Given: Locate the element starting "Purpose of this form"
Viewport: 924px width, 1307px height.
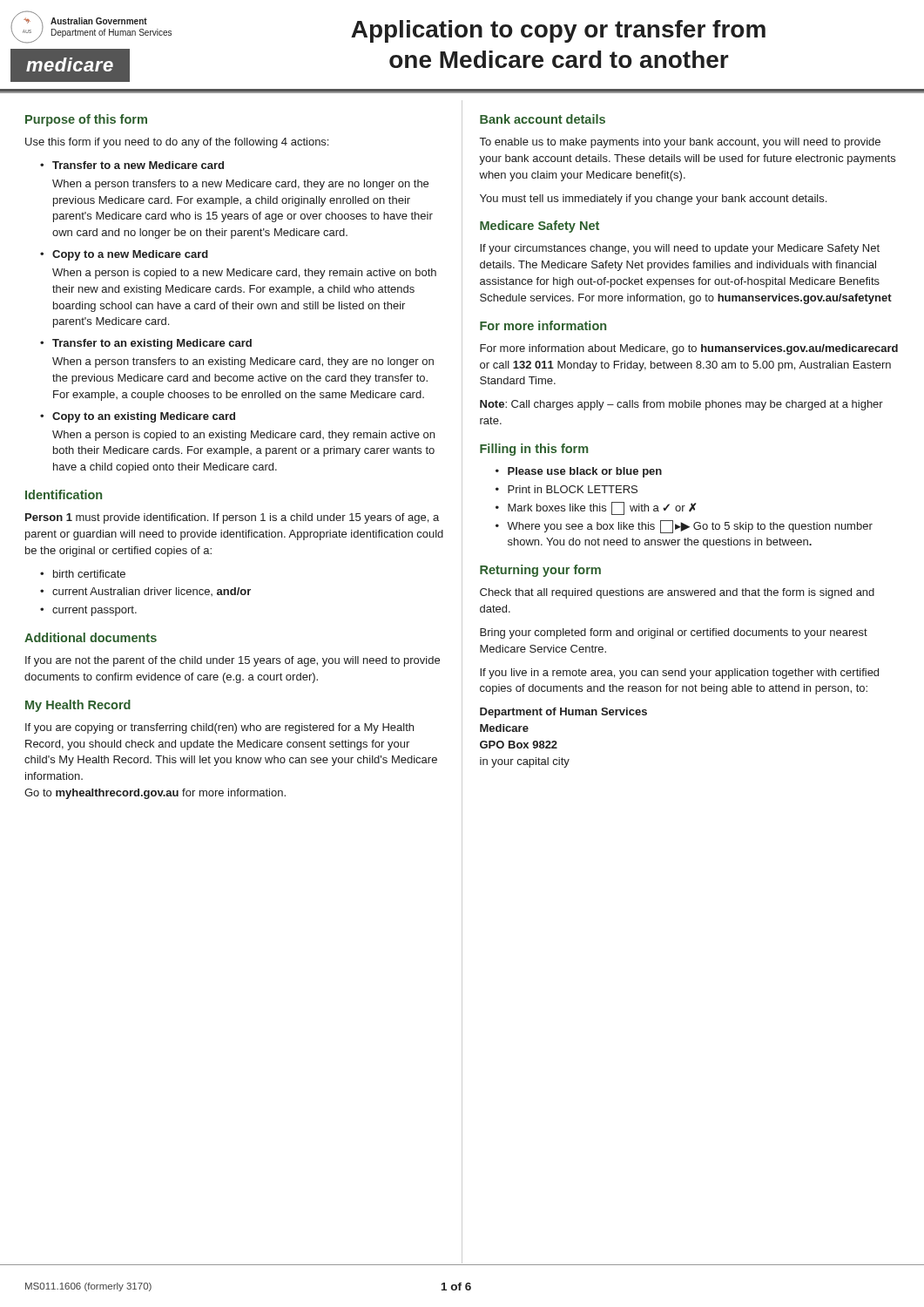Looking at the screenshot, I should (86, 119).
